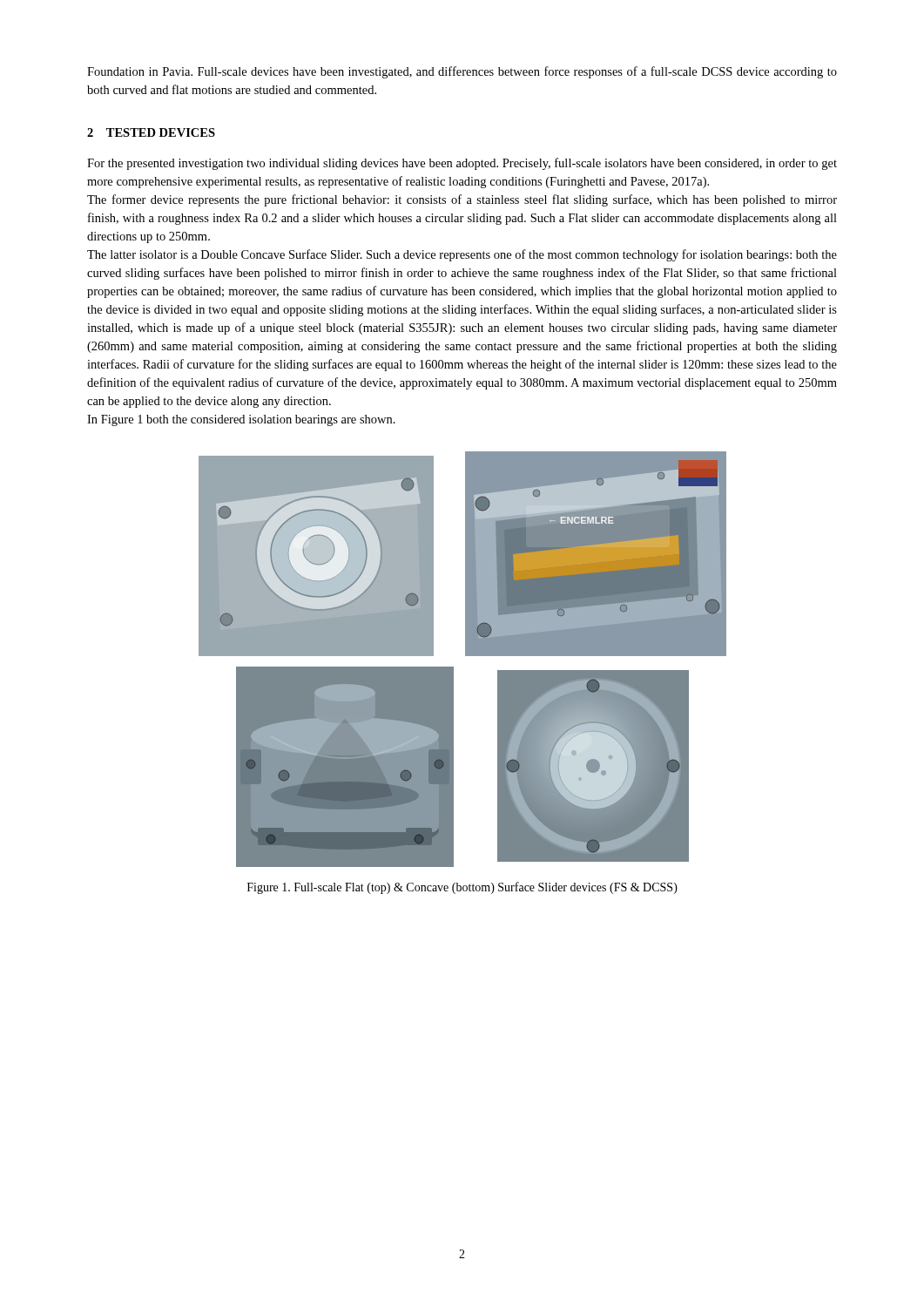
Task: Find the block on this page that starts "Foundation in Pavia. Full-scale devices have been investigated,"
Action: [462, 81]
